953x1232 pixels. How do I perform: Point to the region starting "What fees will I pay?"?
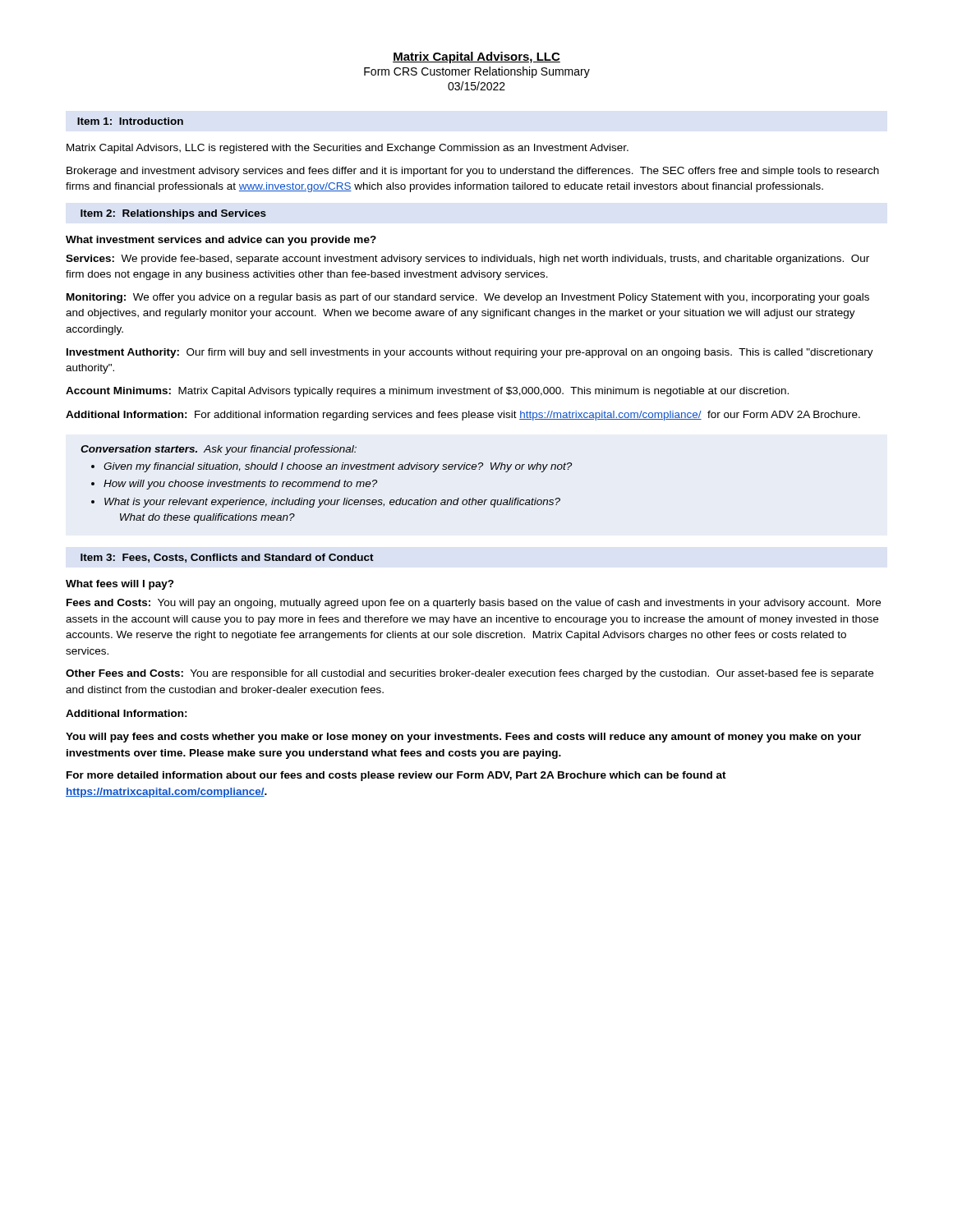pyautogui.click(x=120, y=584)
